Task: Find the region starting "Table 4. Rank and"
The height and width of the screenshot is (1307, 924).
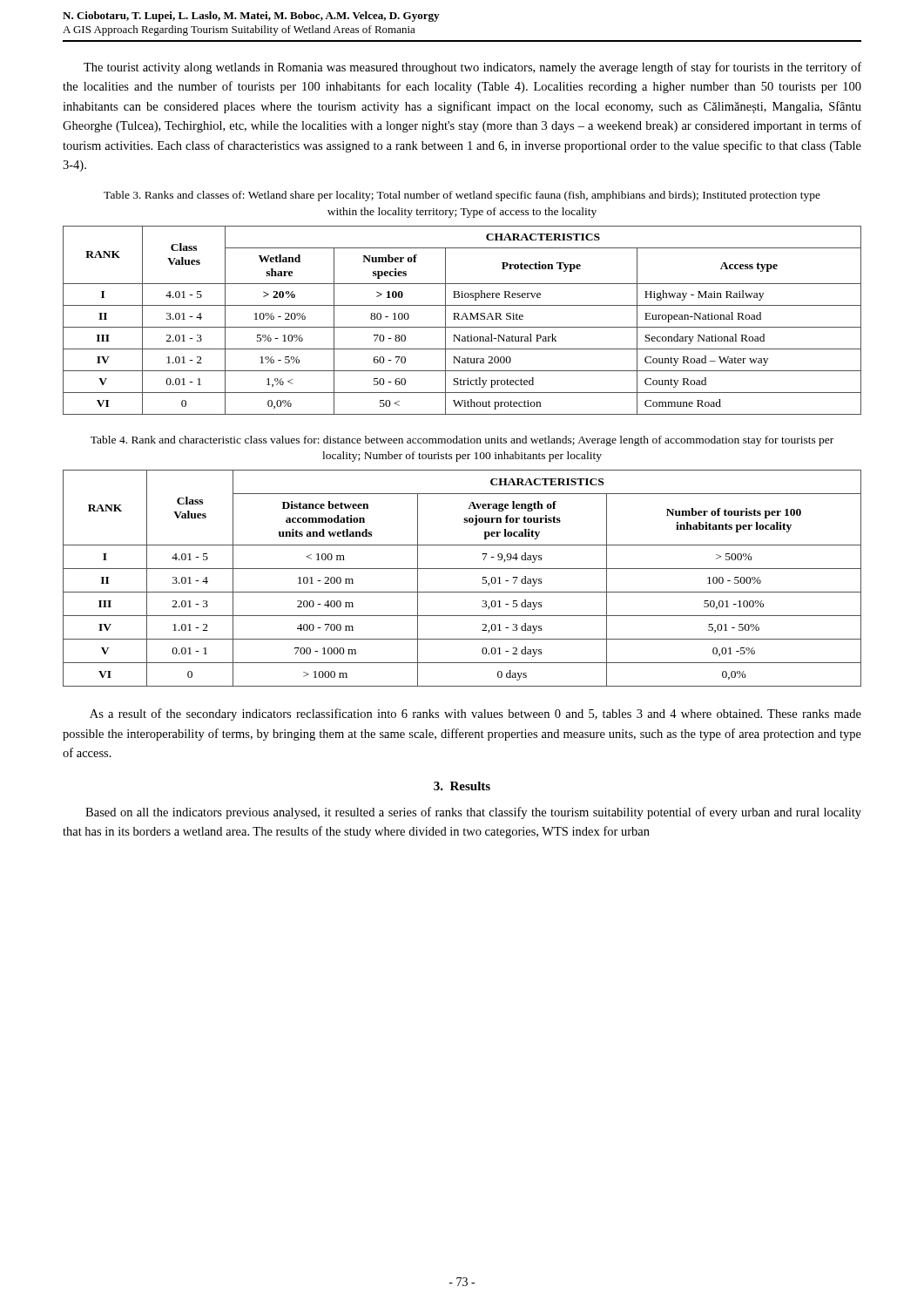Action: 462,448
